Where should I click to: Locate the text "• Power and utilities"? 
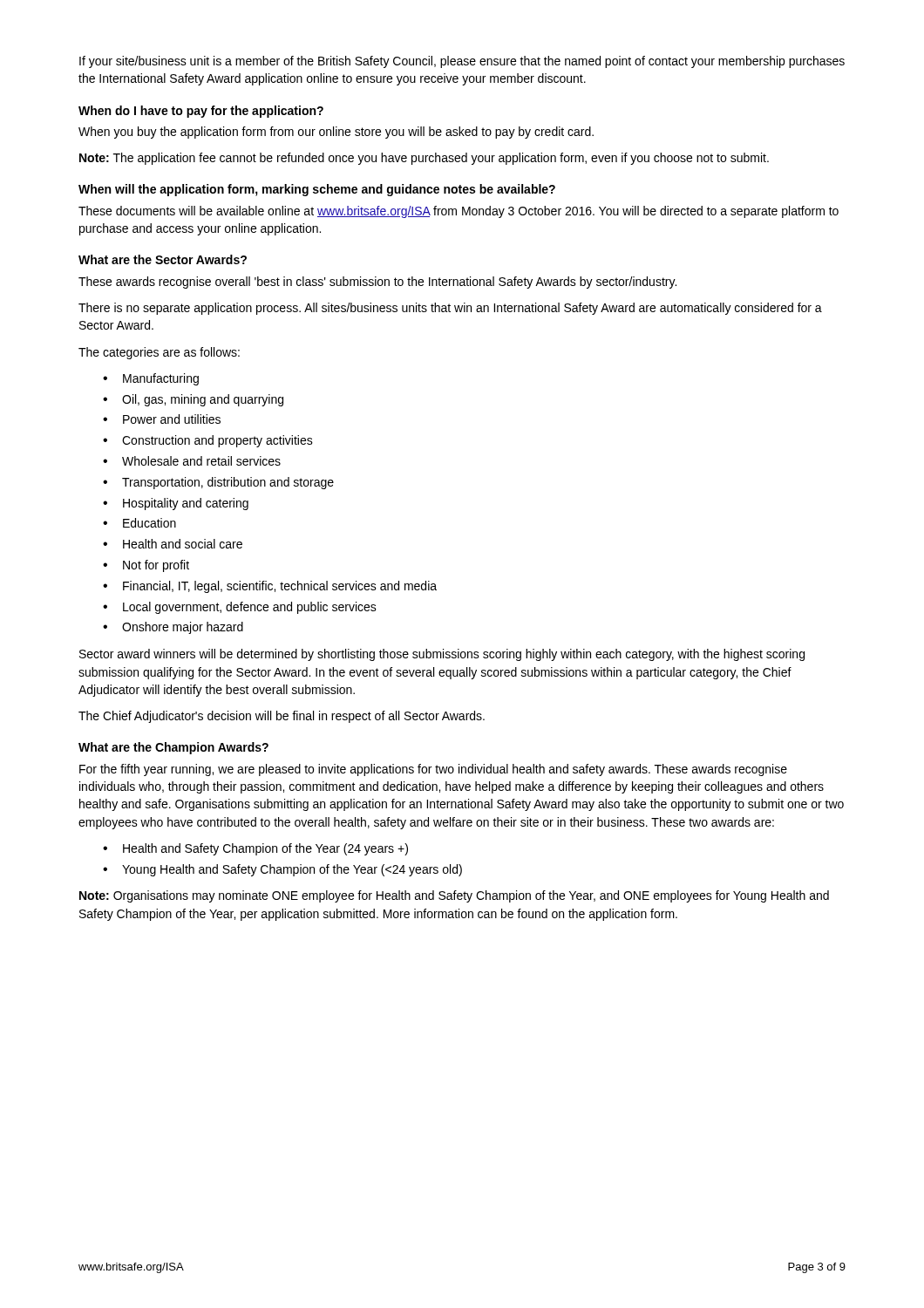point(162,419)
